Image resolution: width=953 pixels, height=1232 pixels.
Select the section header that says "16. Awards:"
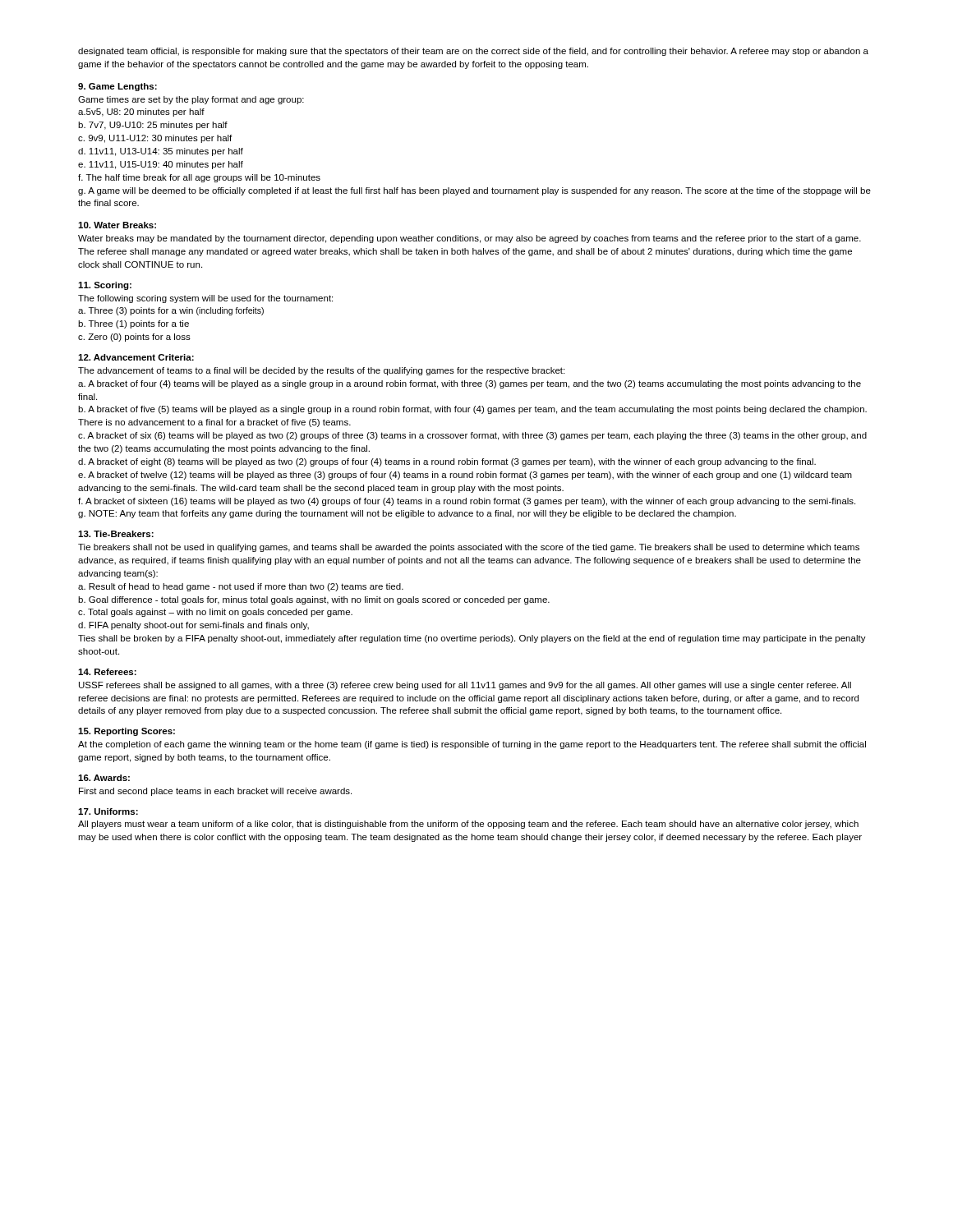[x=104, y=778]
